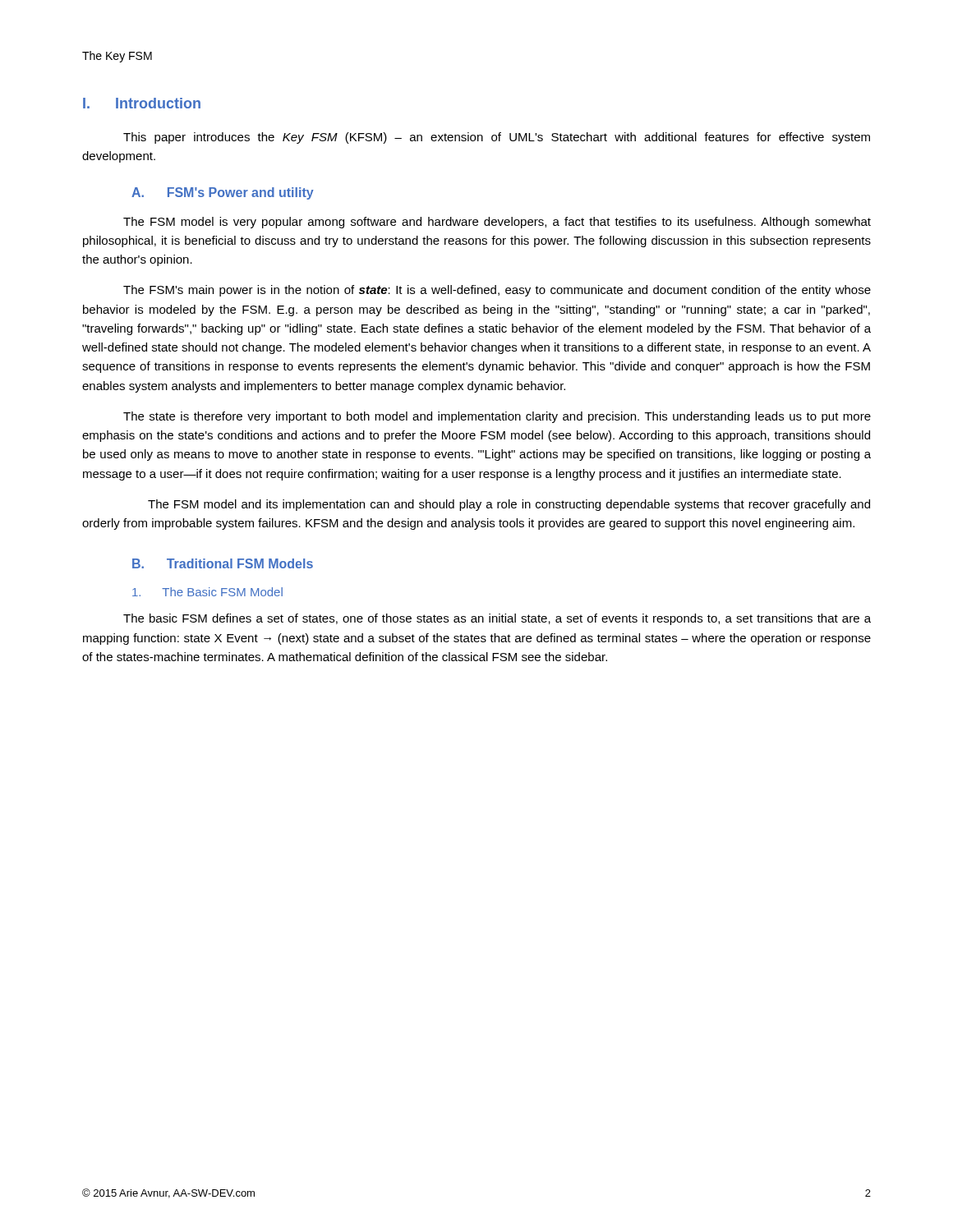Find the text block that says "The FSM model is very popular among"
The height and width of the screenshot is (1232, 953).
(476, 240)
